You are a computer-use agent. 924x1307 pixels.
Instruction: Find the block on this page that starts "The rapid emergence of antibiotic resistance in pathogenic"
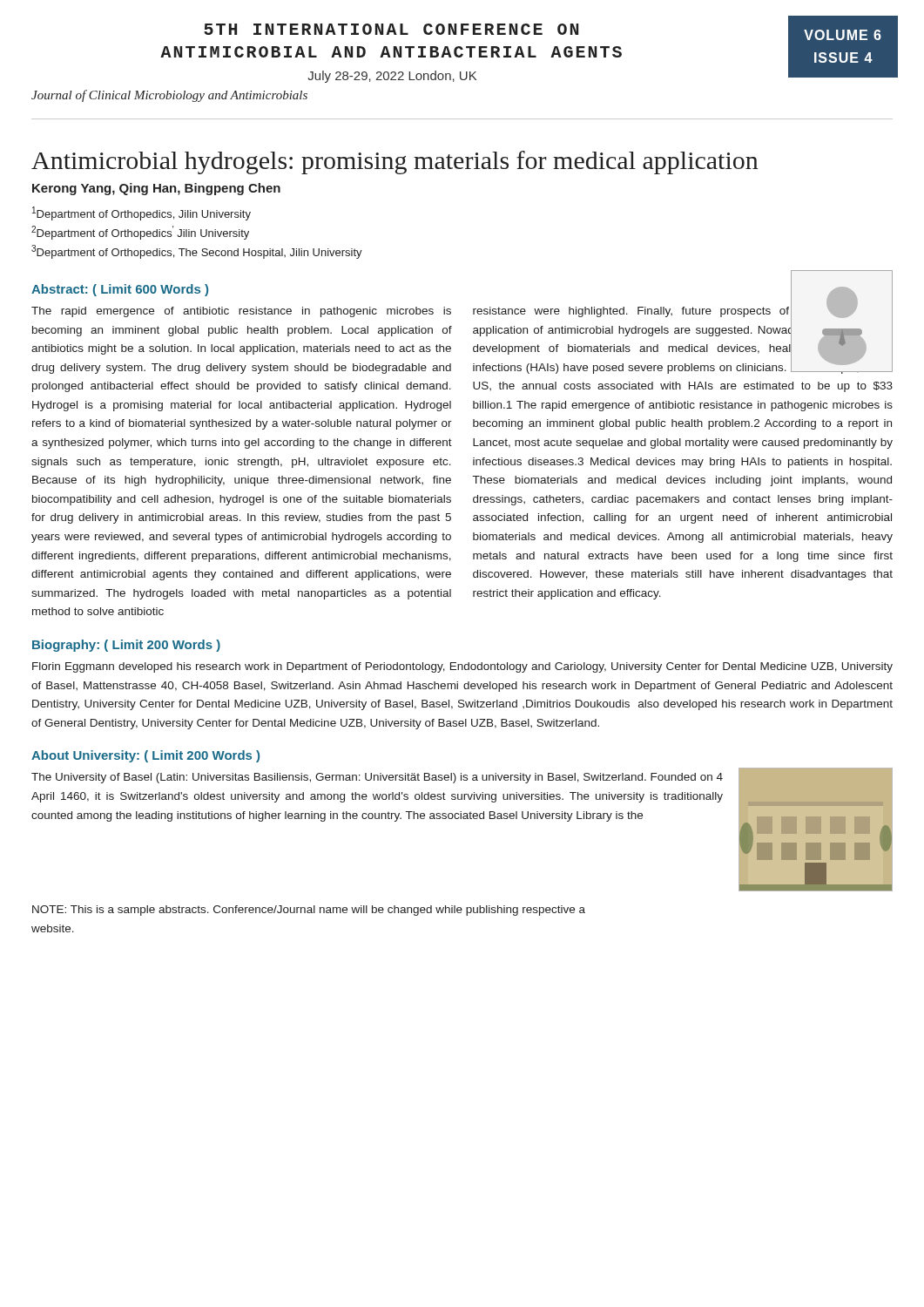point(462,461)
